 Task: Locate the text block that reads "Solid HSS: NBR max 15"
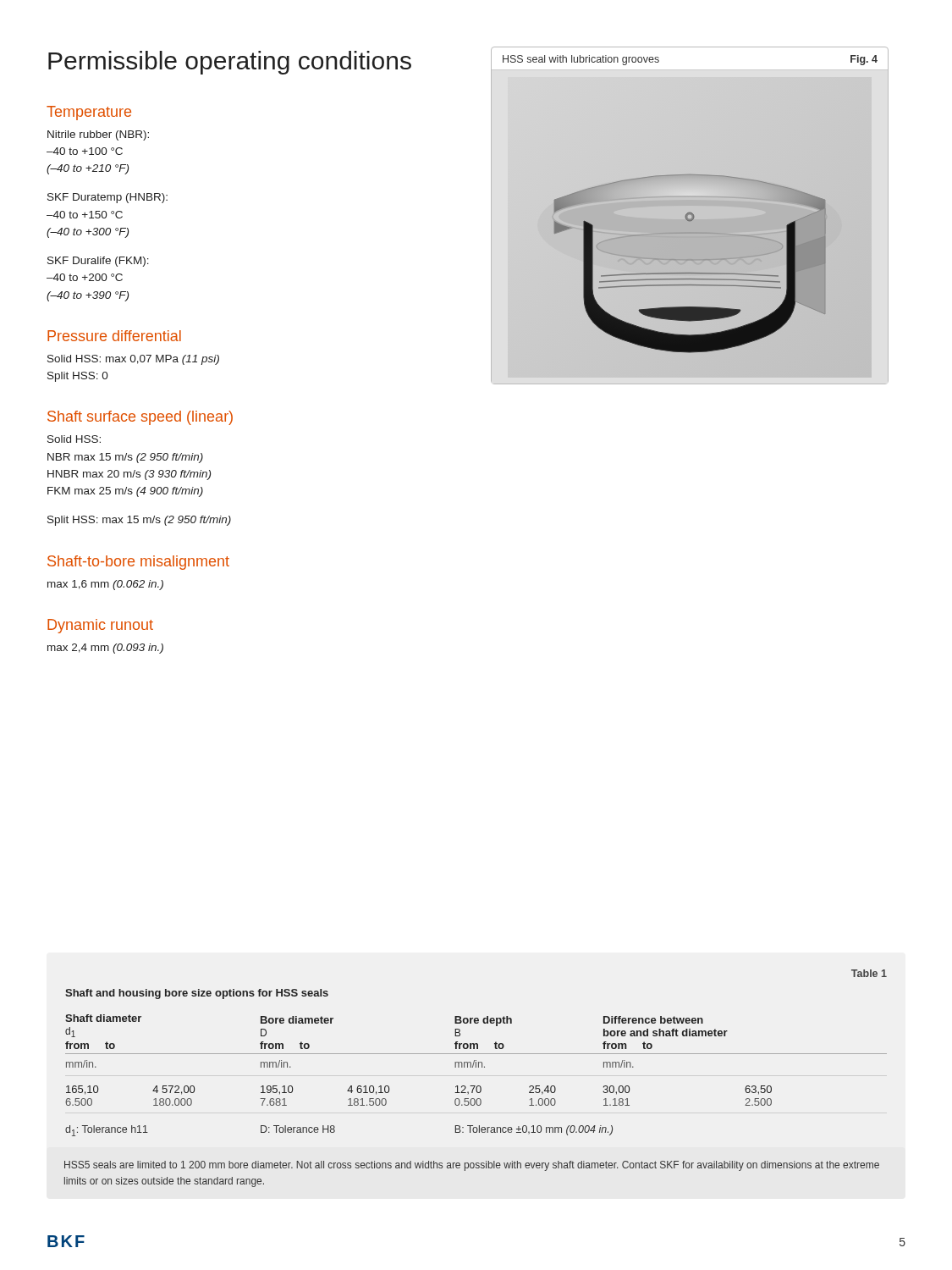[x=129, y=465]
